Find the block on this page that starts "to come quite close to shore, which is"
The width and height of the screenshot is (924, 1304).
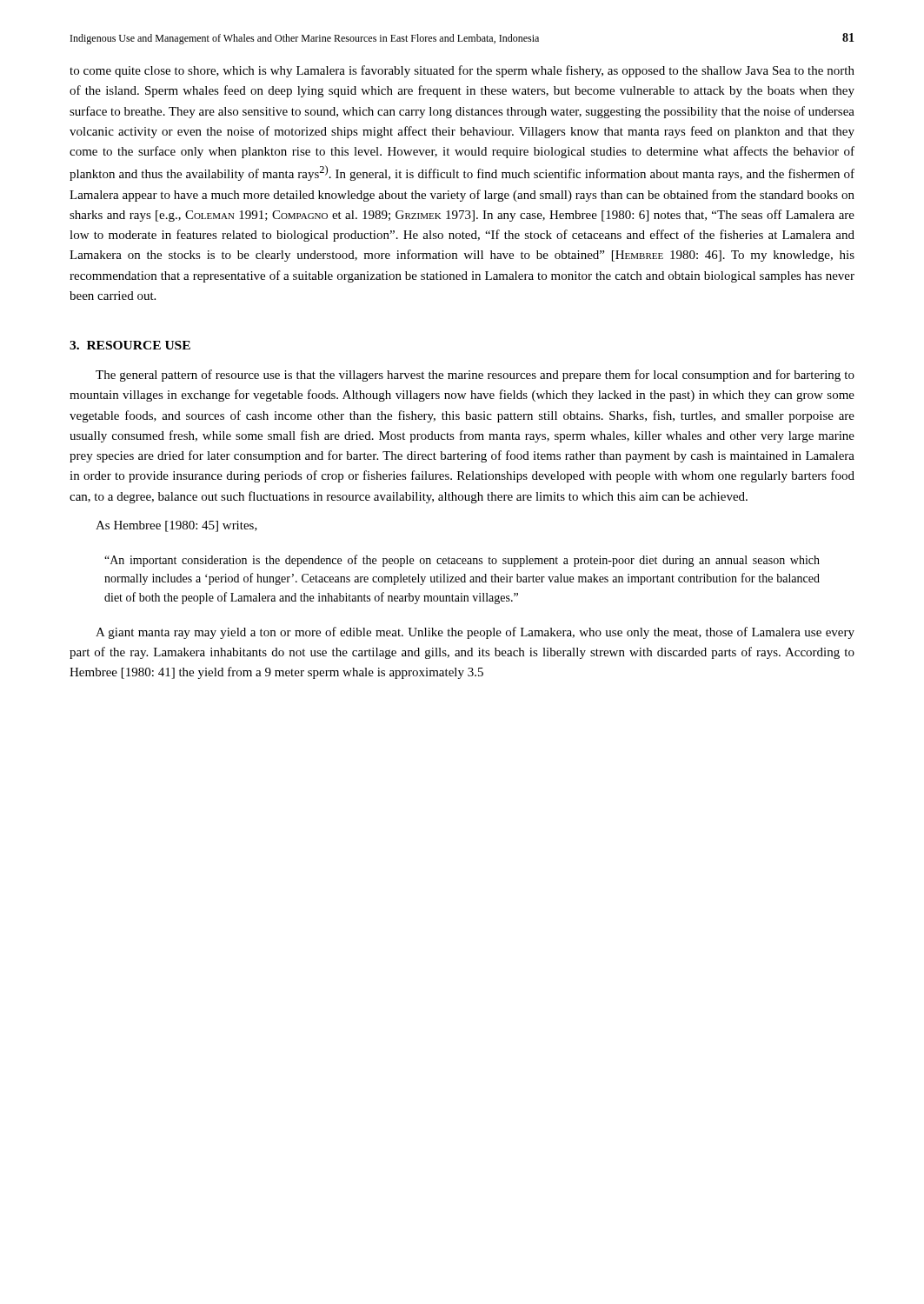pyautogui.click(x=462, y=183)
